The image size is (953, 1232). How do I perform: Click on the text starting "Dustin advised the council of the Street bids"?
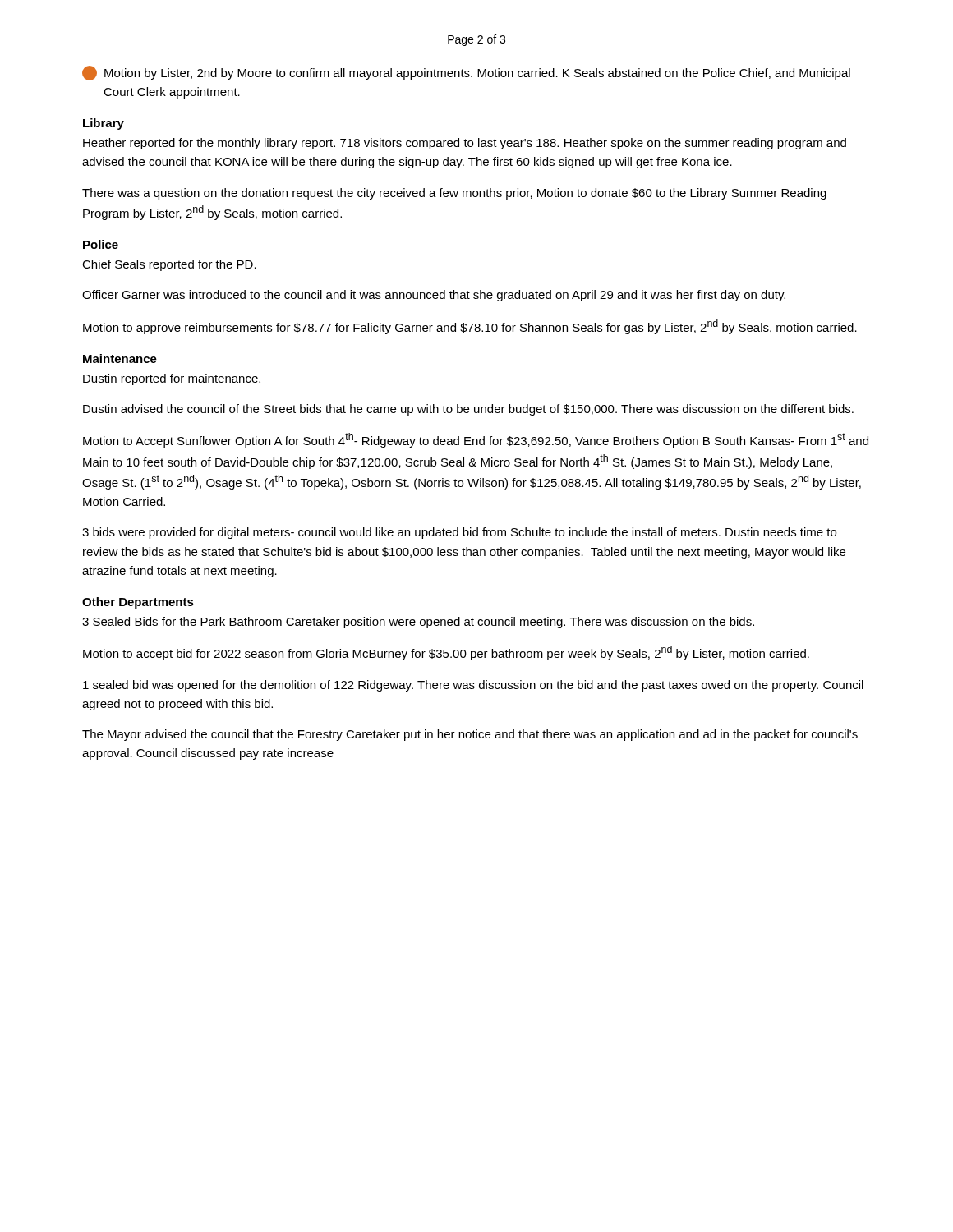pyautogui.click(x=468, y=409)
